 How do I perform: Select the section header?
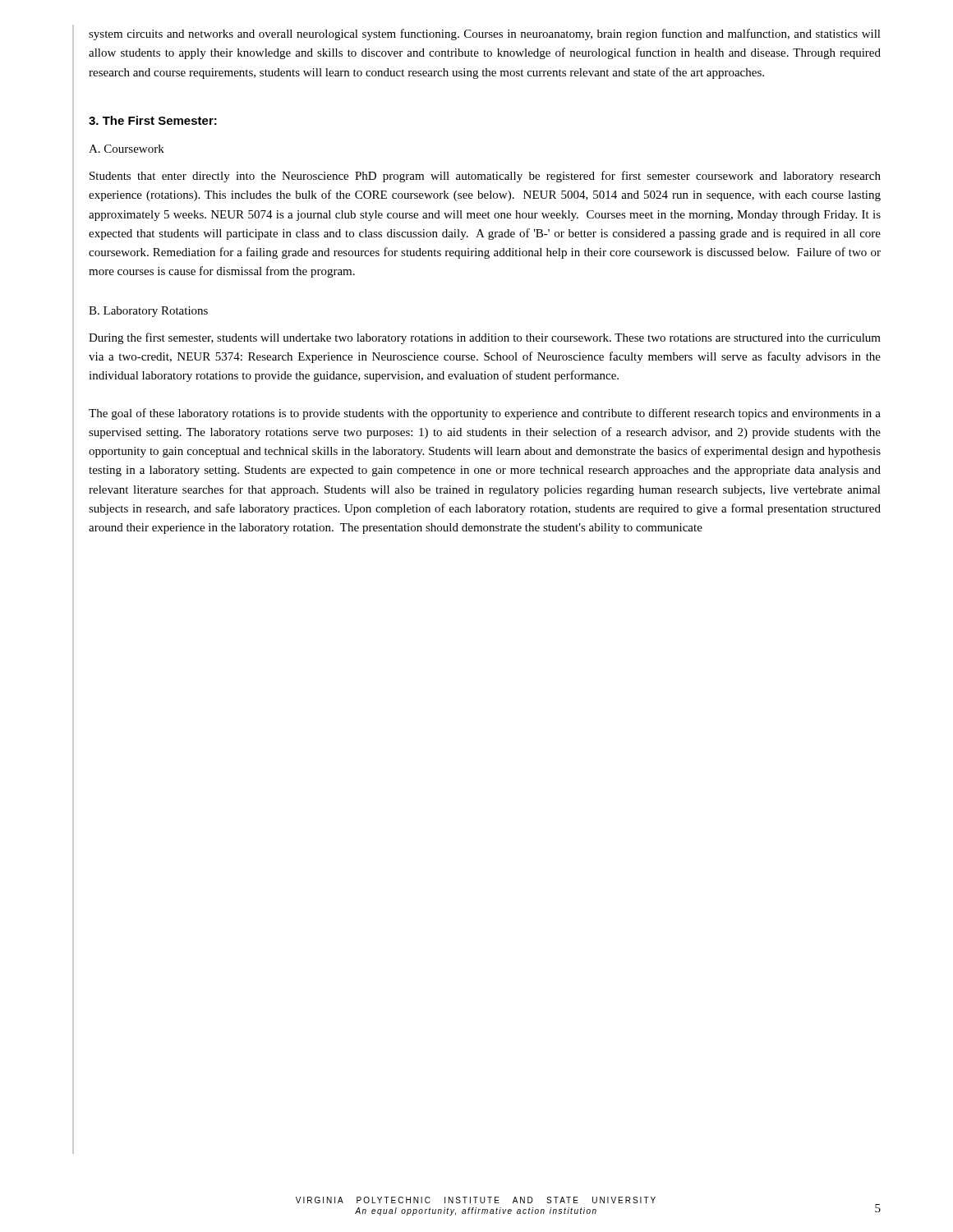tap(153, 120)
